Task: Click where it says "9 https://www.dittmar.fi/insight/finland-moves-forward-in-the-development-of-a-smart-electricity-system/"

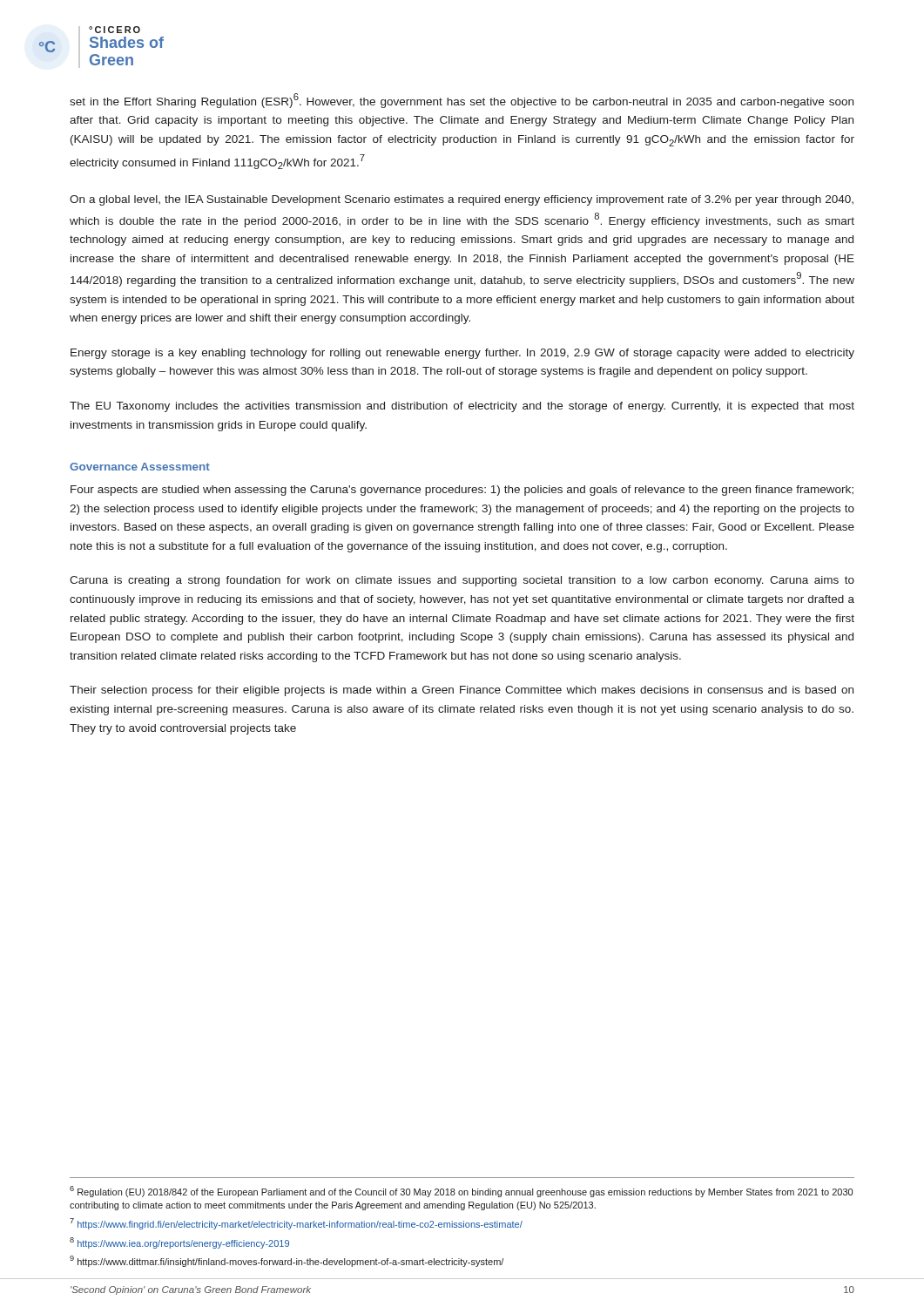Action: point(287,1261)
